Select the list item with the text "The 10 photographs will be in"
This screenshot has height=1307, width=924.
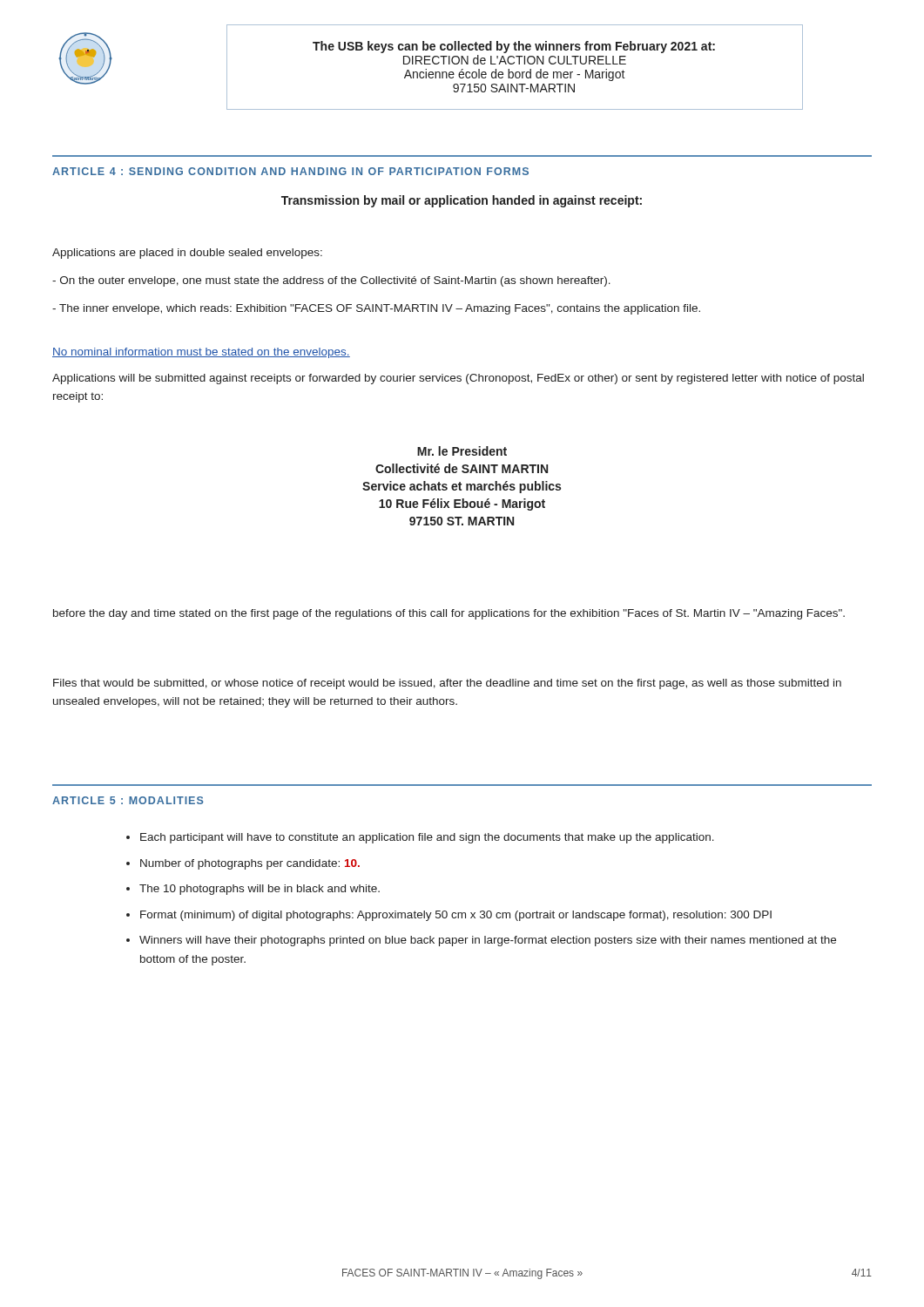260,888
